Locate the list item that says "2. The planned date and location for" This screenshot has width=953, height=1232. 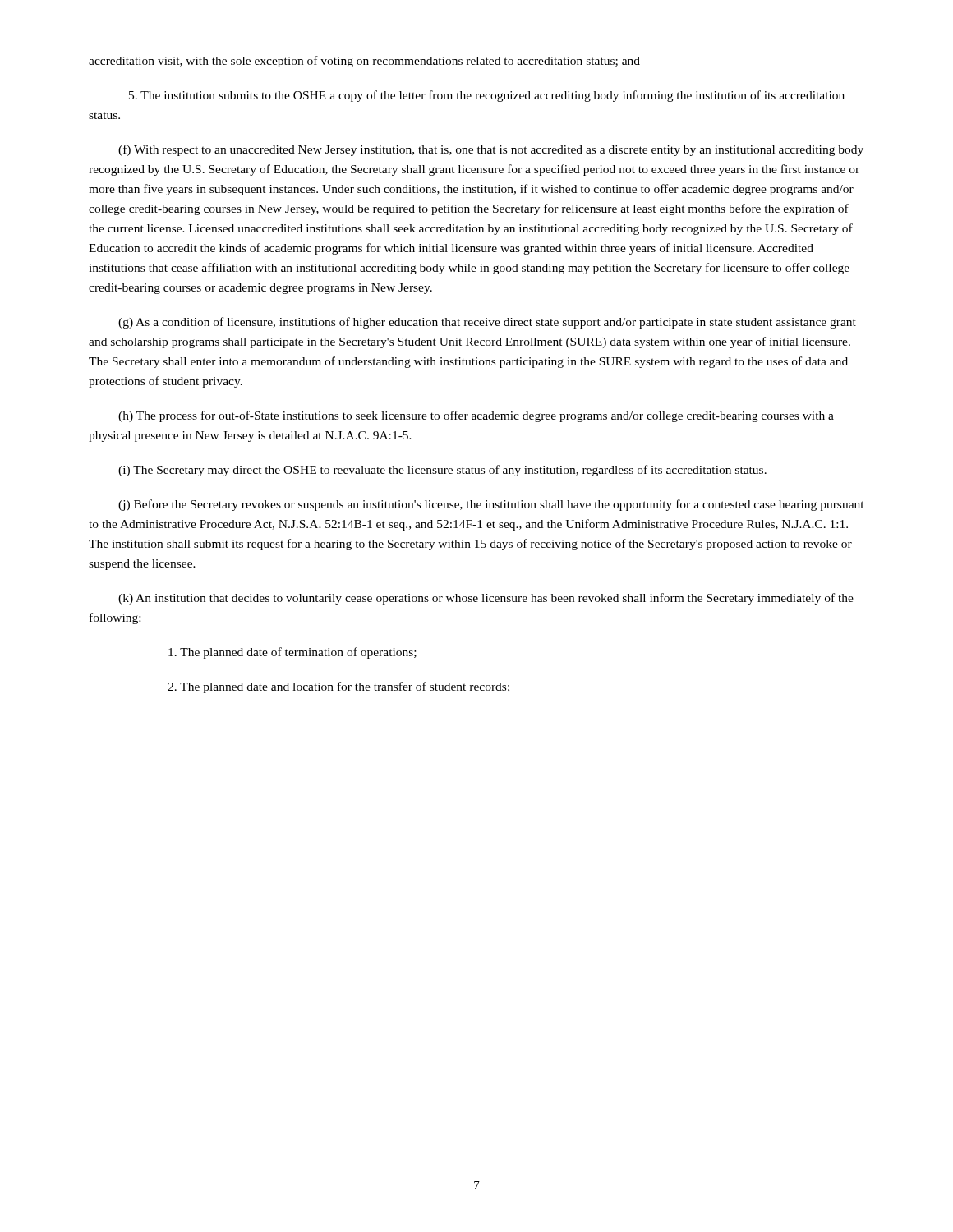[339, 687]
